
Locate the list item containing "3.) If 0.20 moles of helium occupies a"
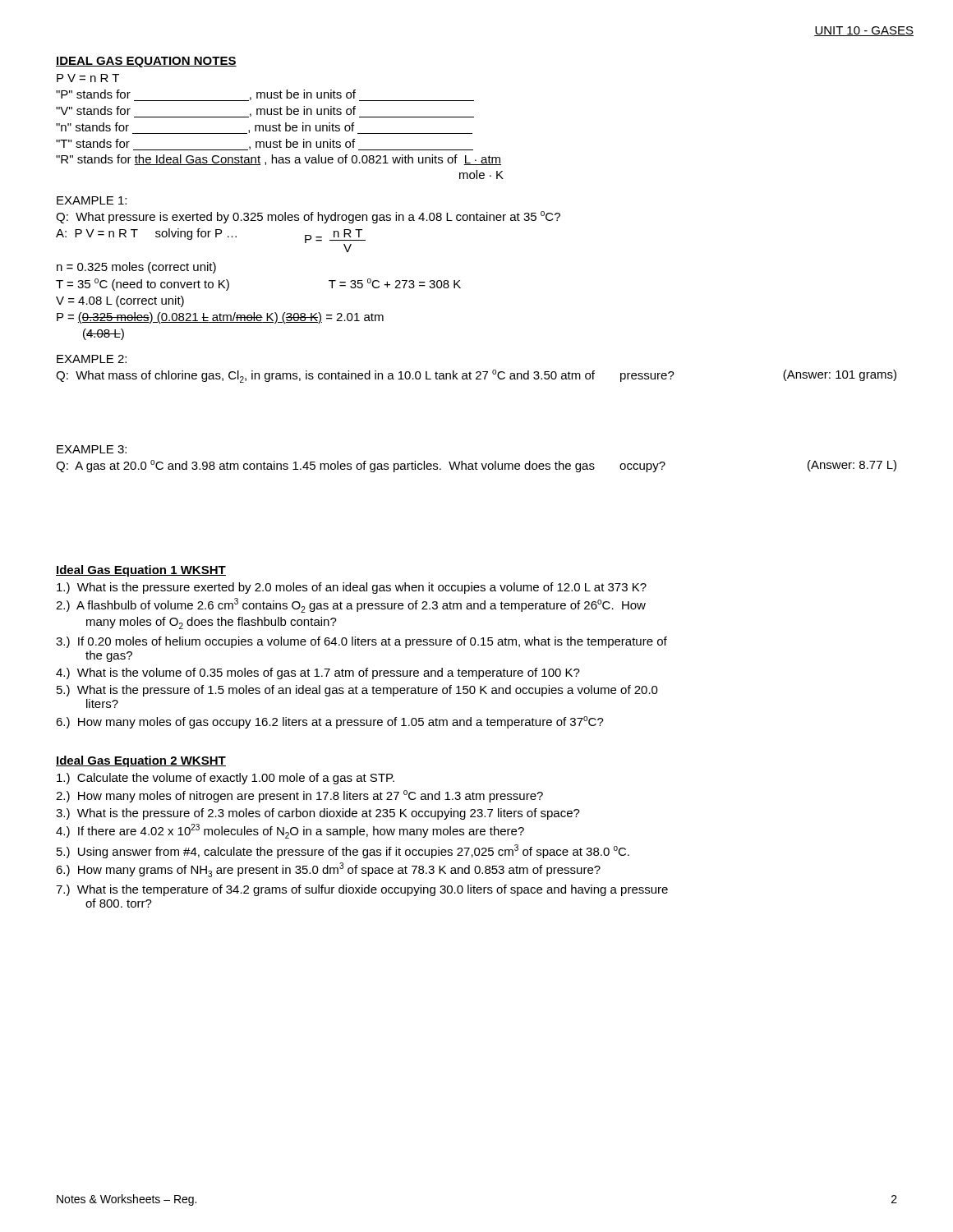476,648
